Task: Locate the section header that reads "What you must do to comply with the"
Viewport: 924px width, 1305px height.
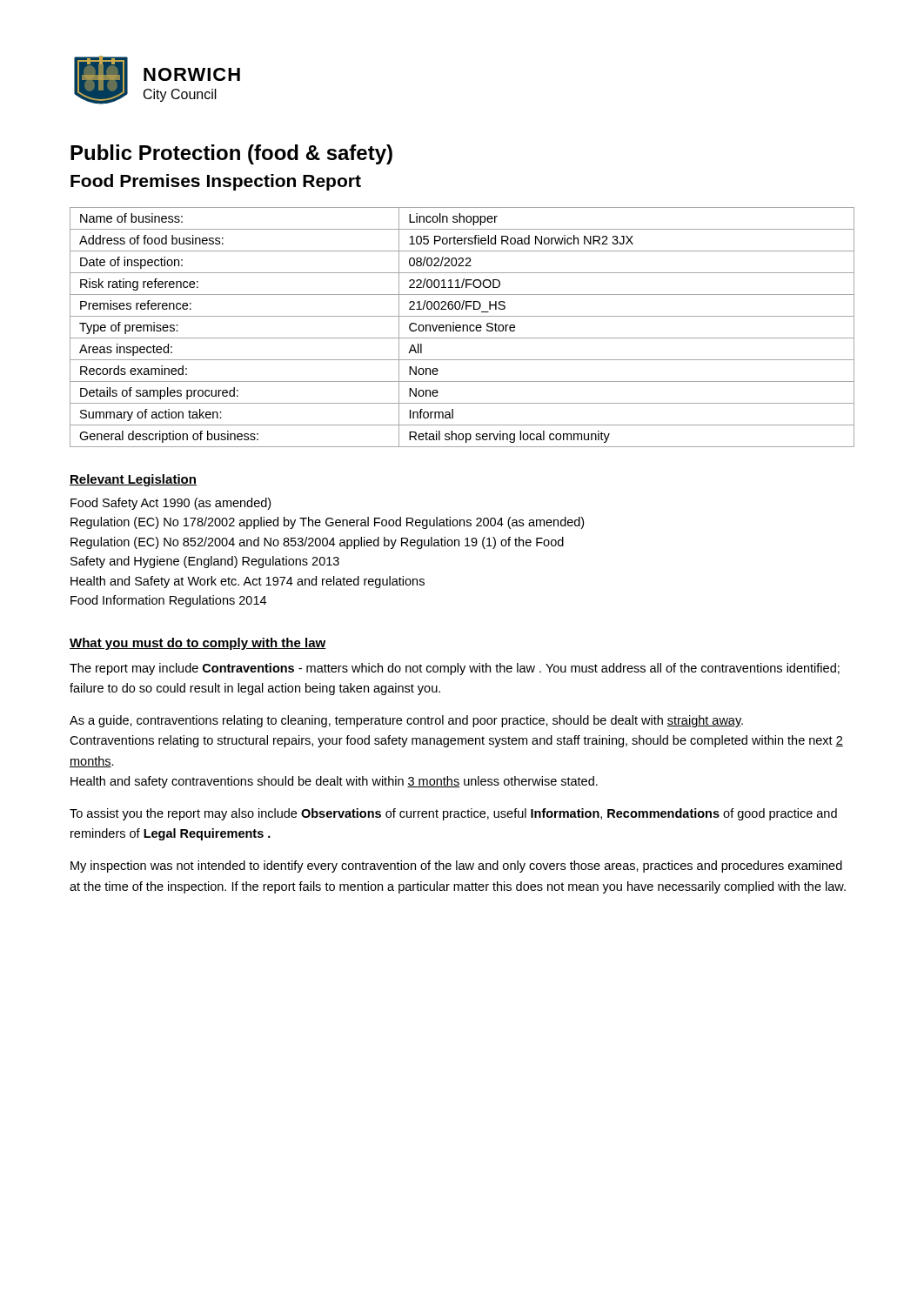Action: [198, 642]
